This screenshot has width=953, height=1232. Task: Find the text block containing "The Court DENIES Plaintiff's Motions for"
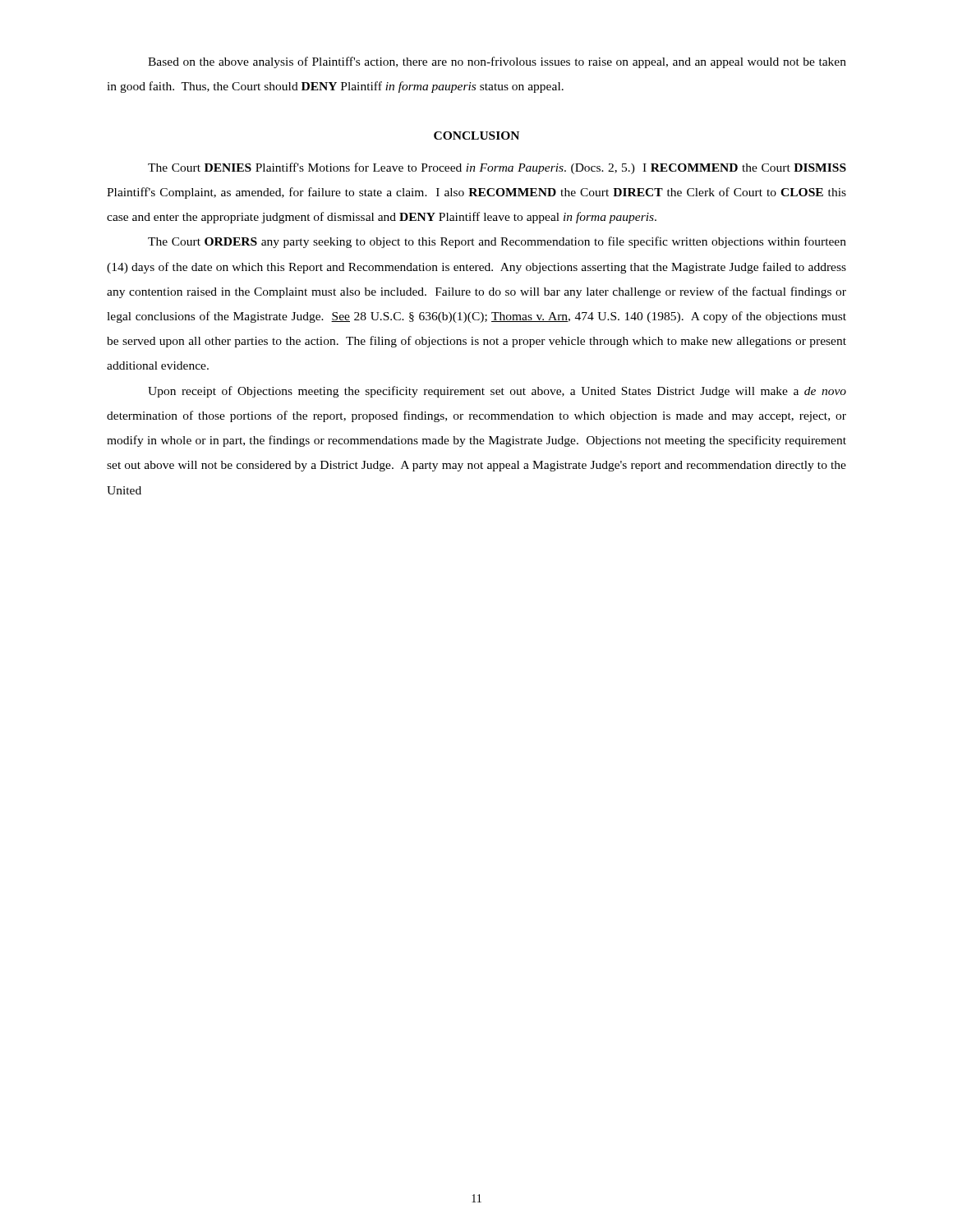[x=476, y=192]
